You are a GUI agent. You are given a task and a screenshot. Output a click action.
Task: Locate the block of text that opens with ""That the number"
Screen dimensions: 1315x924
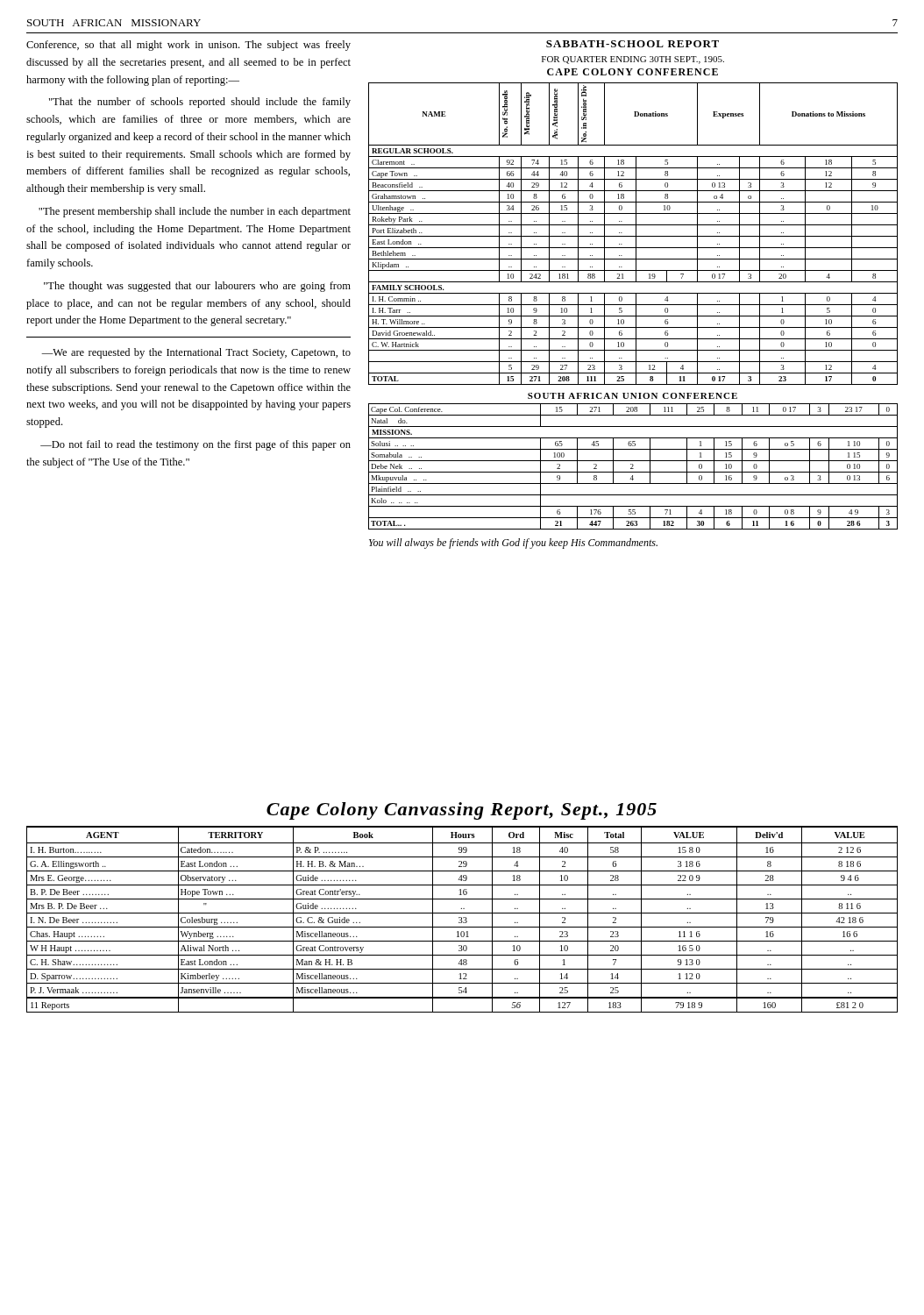(x=188, y=145)
